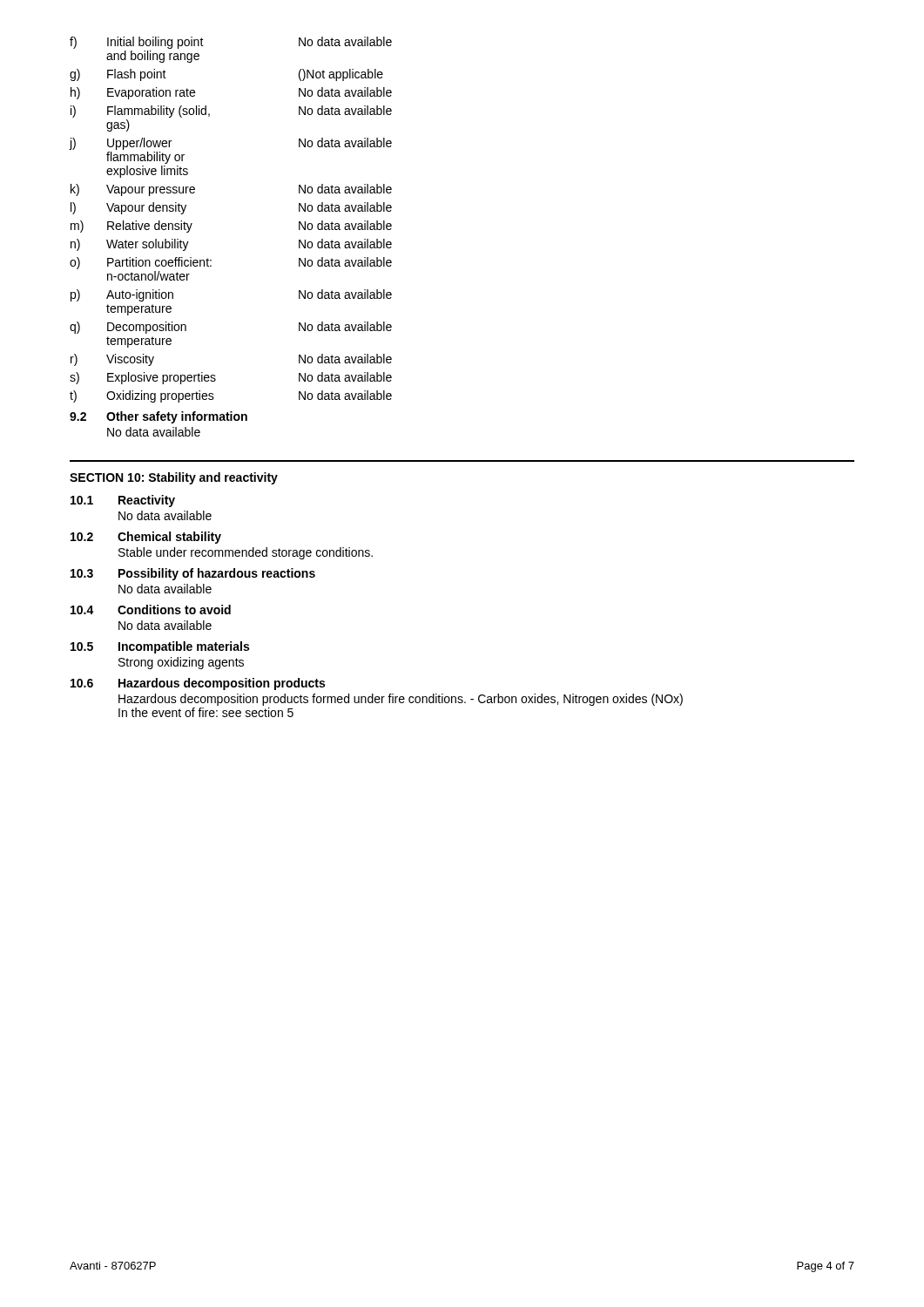Where is the passage that starts "t) Oxidizing properties"?
924x1307 pixels.
pos(162,396)
